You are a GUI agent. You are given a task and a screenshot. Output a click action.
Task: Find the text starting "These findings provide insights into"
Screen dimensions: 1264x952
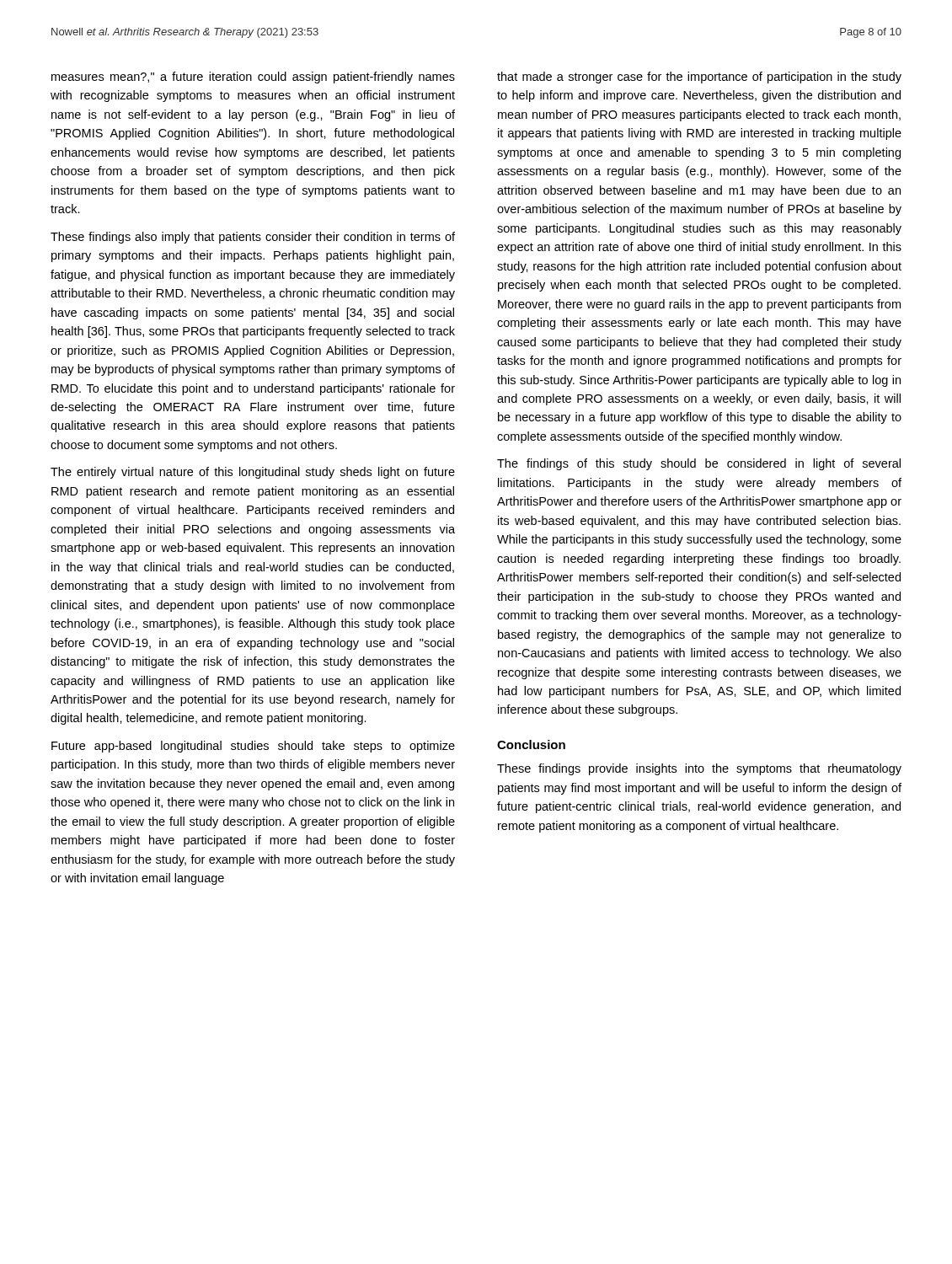pos(699,797)
